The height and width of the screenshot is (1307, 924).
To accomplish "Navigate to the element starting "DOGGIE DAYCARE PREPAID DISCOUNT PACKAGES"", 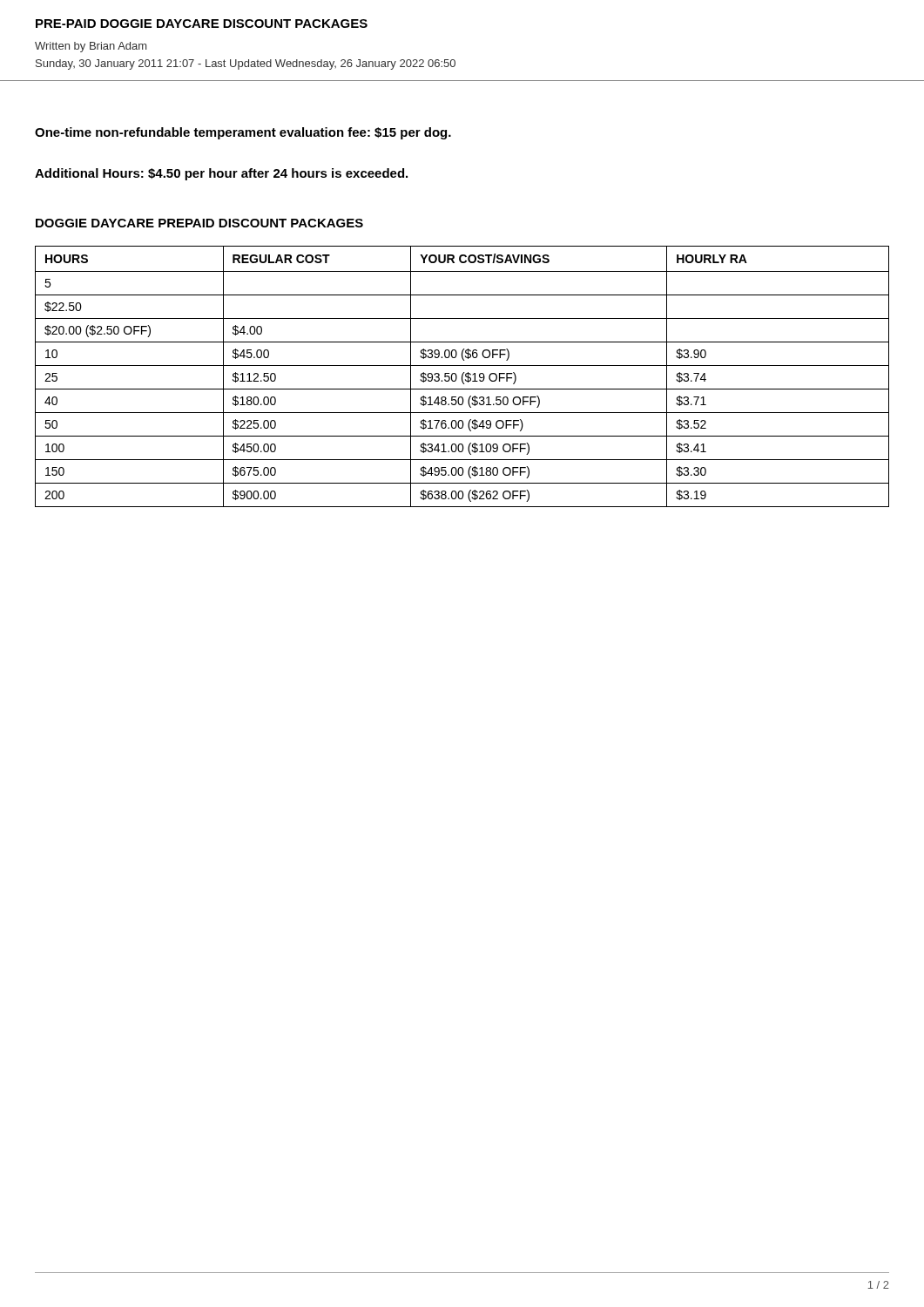I will (x=199, y=223).
